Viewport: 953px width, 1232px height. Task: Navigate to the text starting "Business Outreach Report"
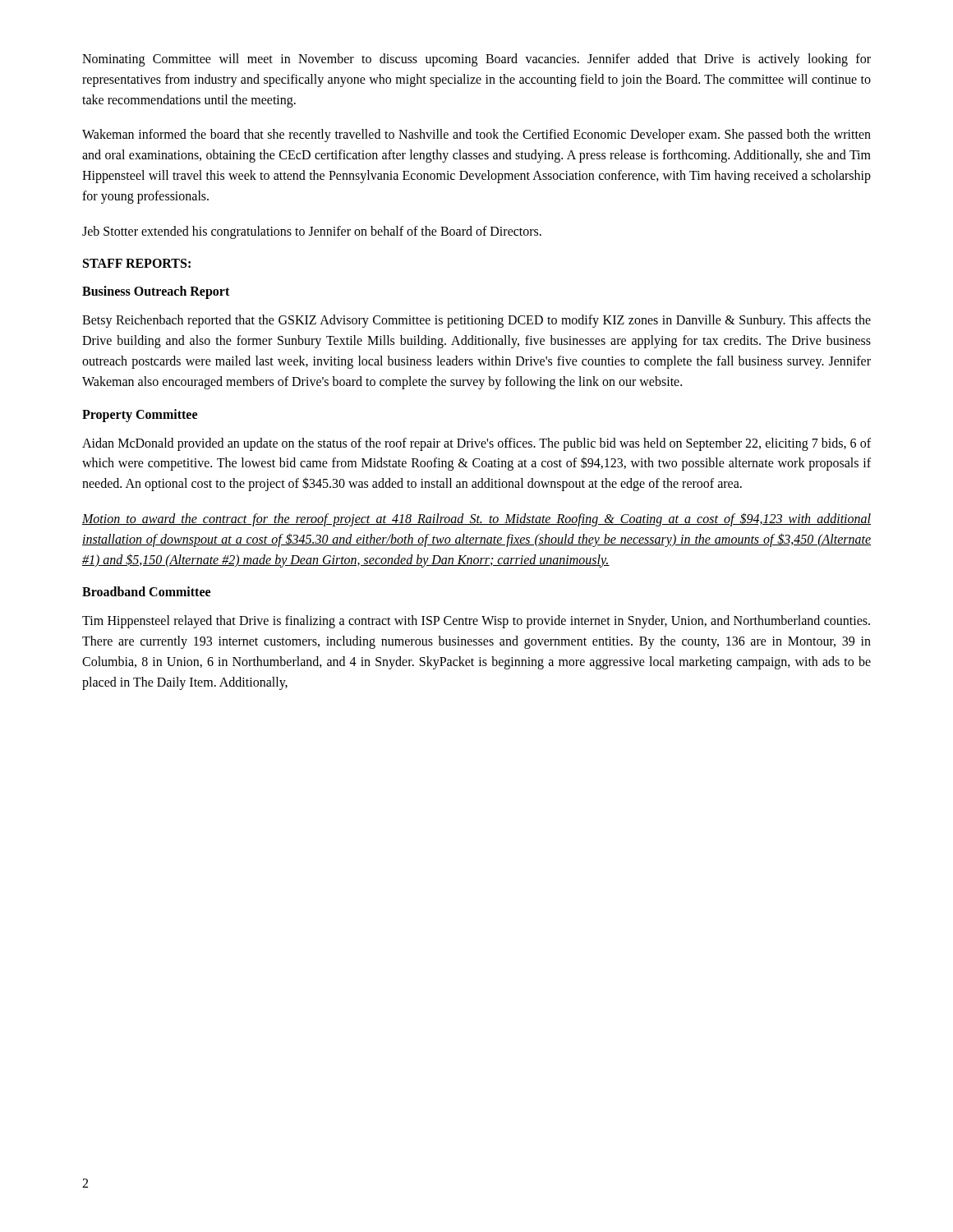156,291
